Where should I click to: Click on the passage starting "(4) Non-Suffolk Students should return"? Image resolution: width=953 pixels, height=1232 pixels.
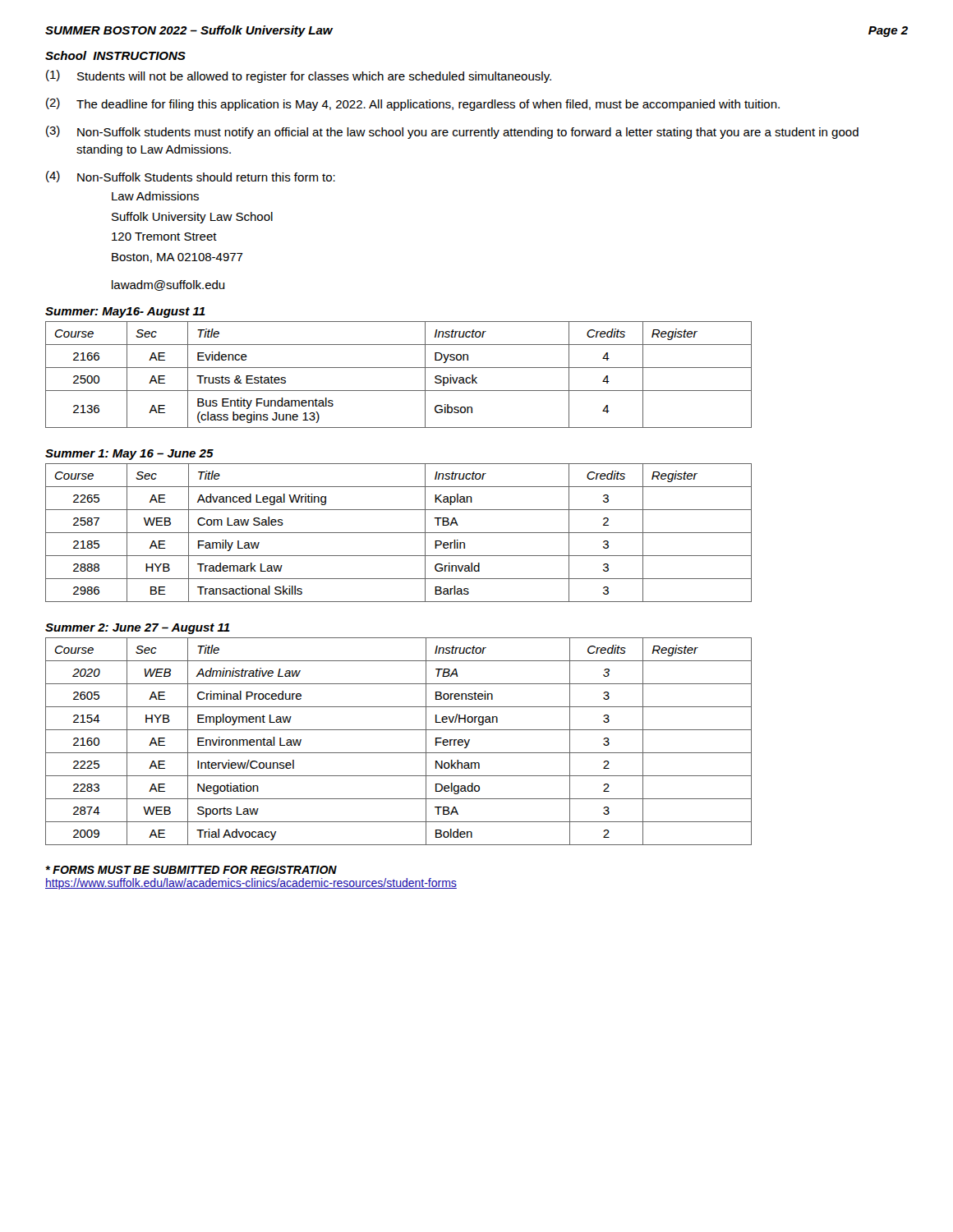[x=190, y=231]
